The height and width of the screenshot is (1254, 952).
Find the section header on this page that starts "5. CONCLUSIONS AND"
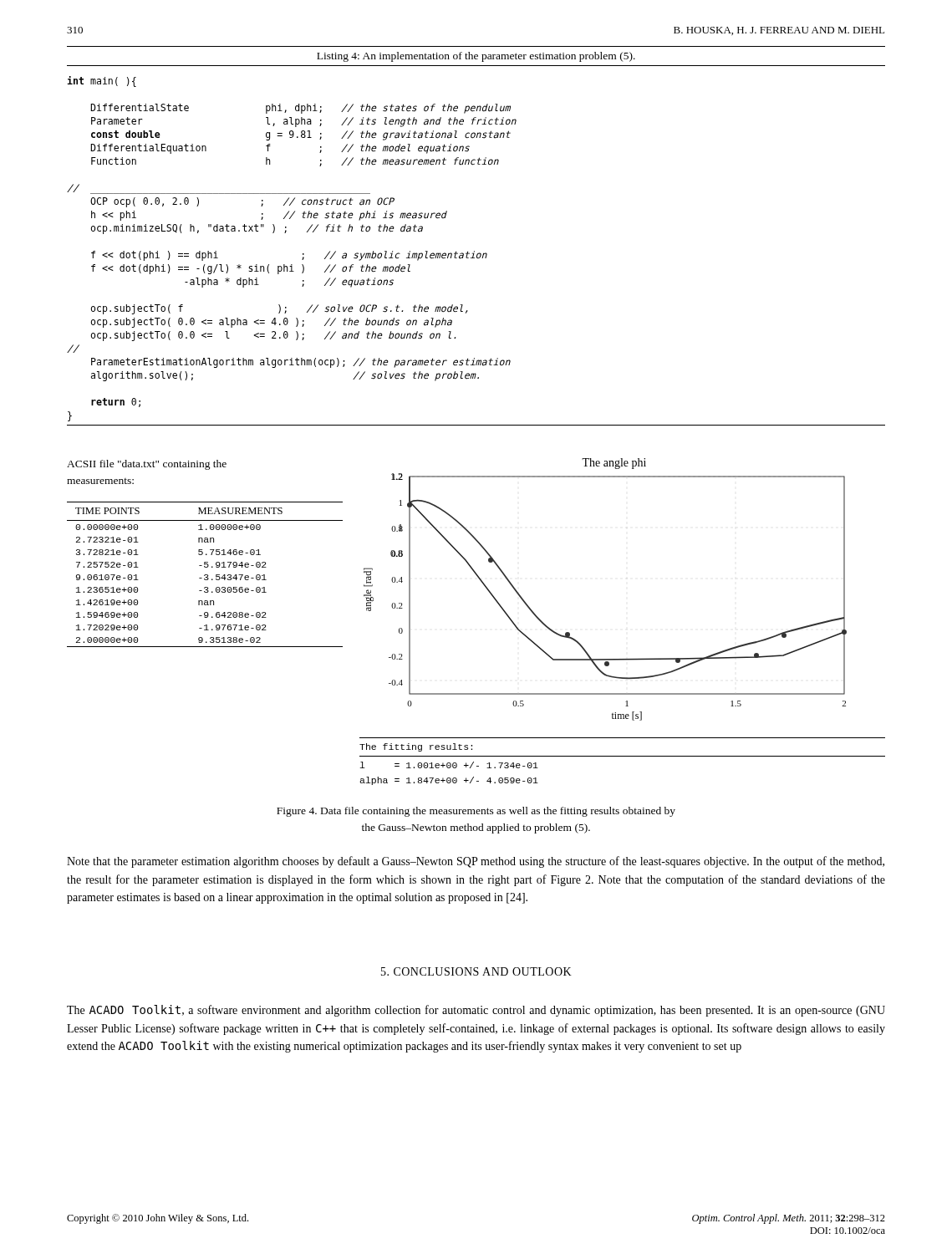click(476, 972)
